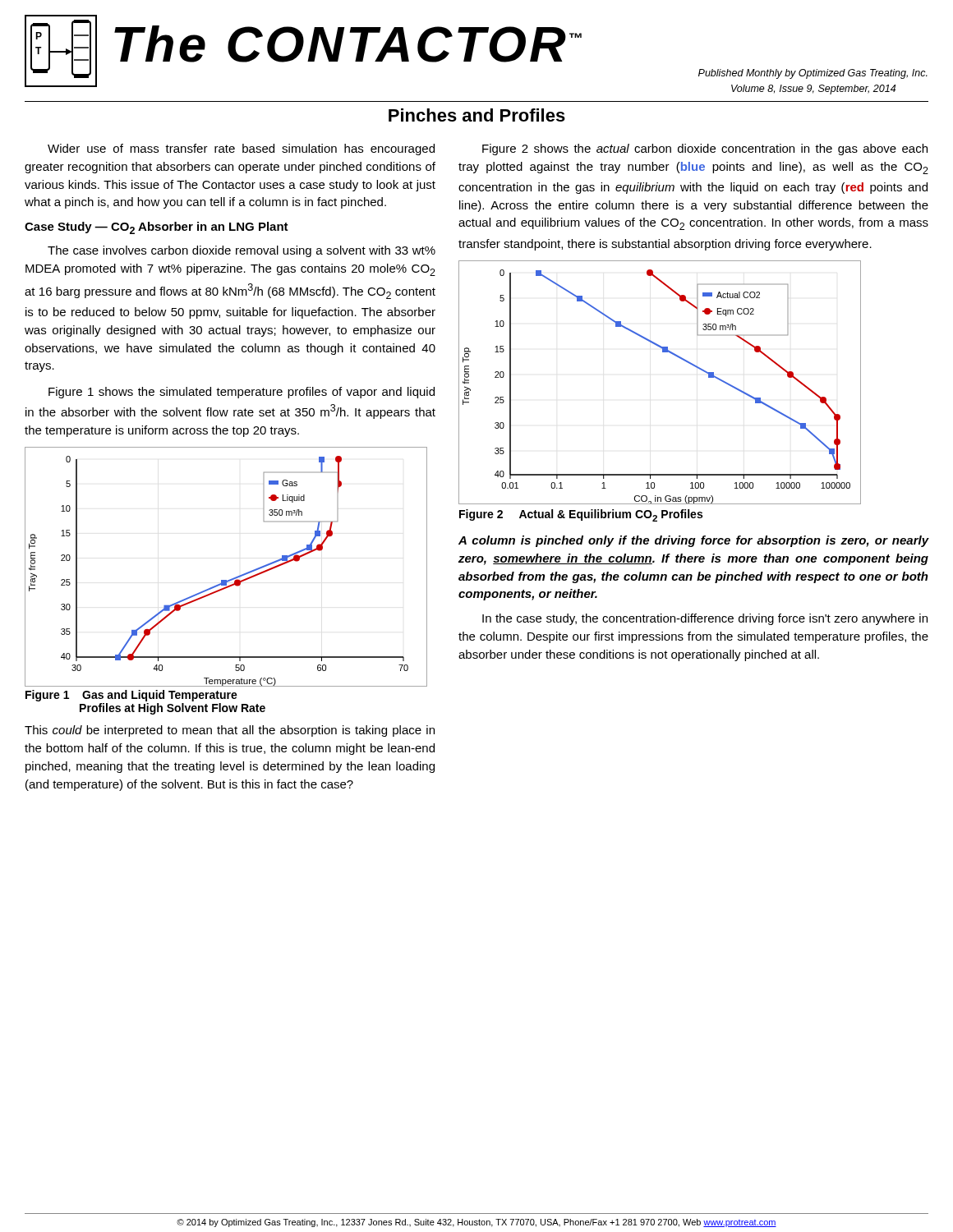Click on the caption that says "Figure 2 Actual & Equilibrium"
This screenshot has height=1232, width=953.
coord(581,516)
